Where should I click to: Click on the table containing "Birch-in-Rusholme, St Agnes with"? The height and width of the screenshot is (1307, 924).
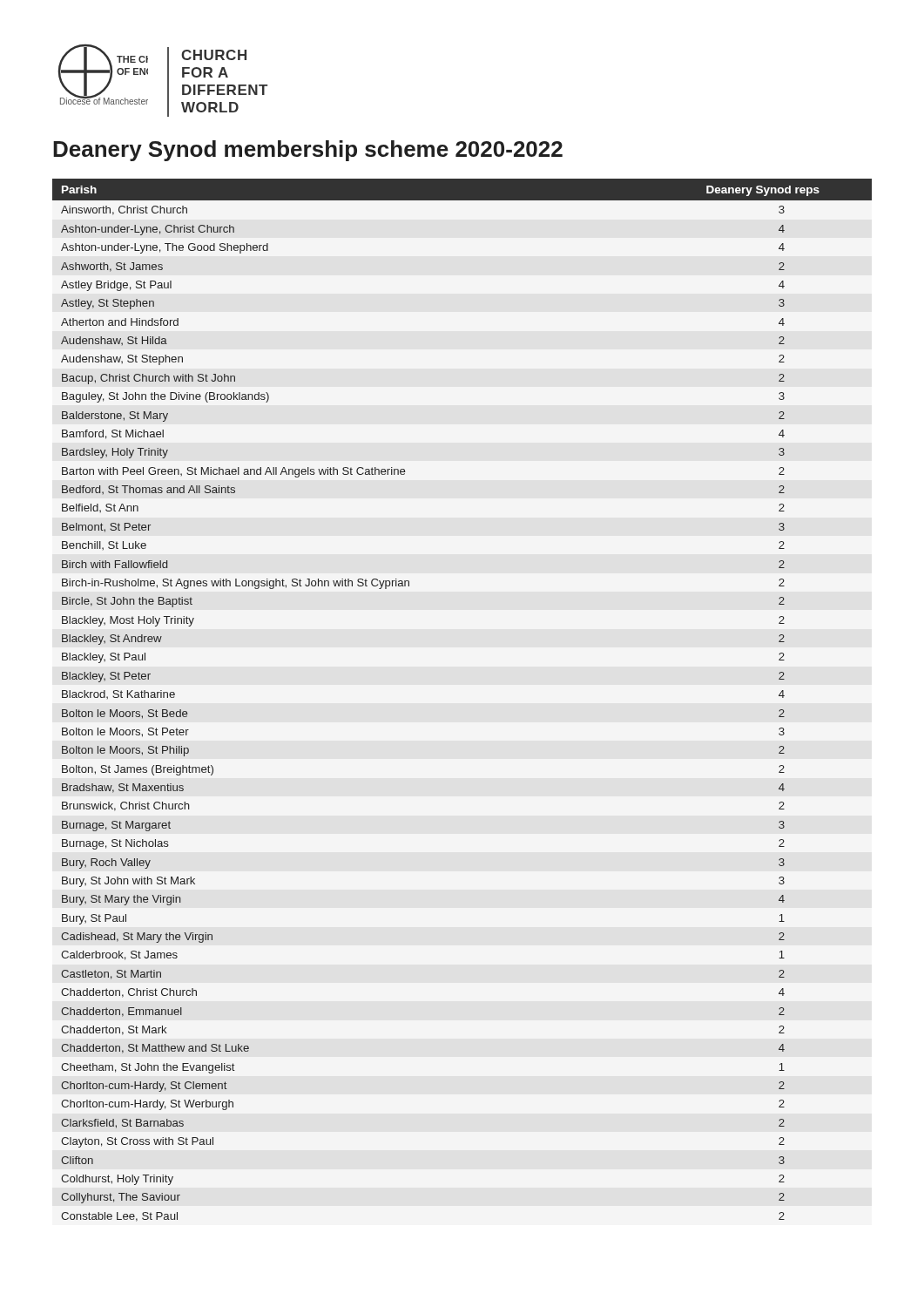462,702
